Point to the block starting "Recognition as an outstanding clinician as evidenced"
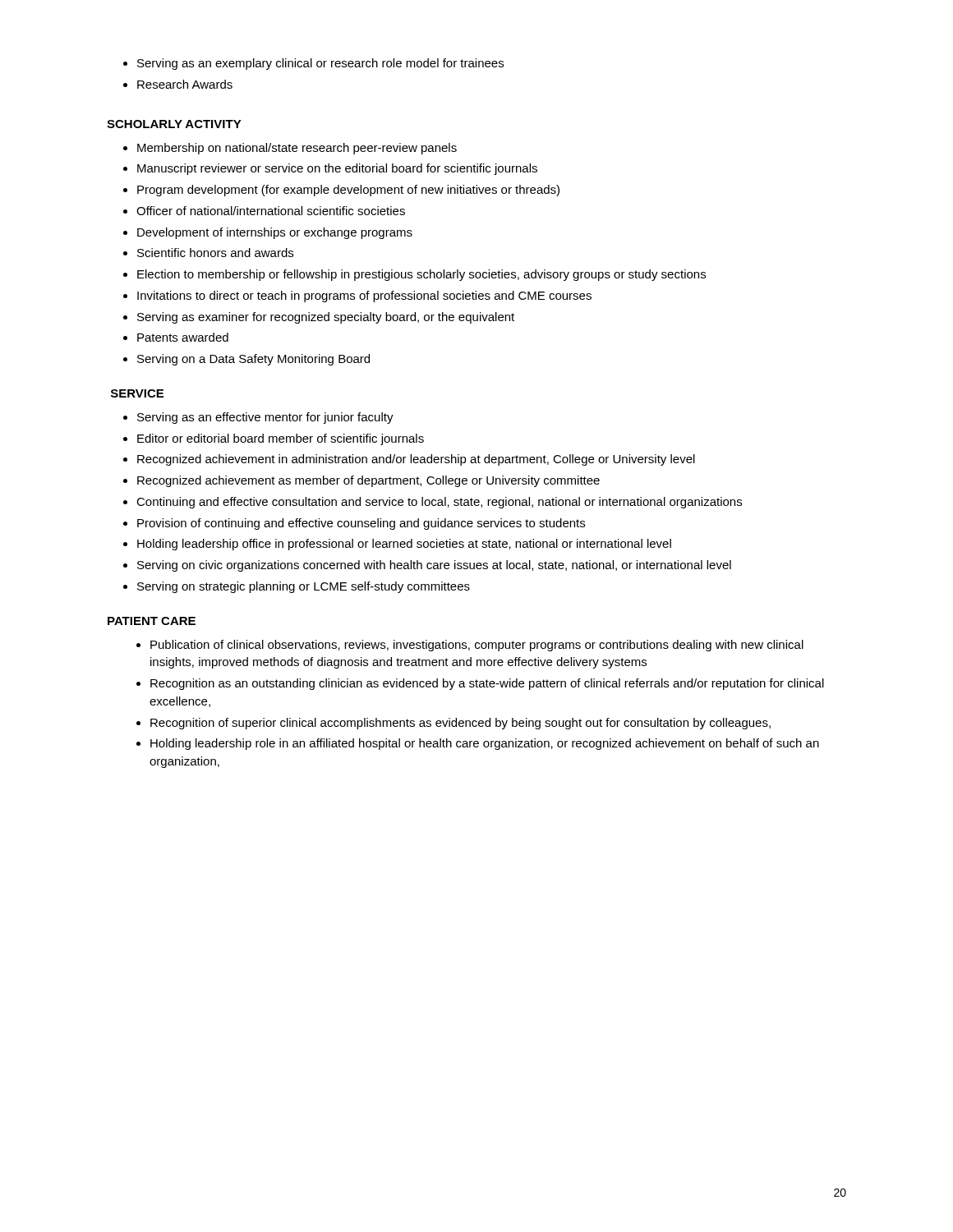This screenshot has width=953, height=1232. 487,692
